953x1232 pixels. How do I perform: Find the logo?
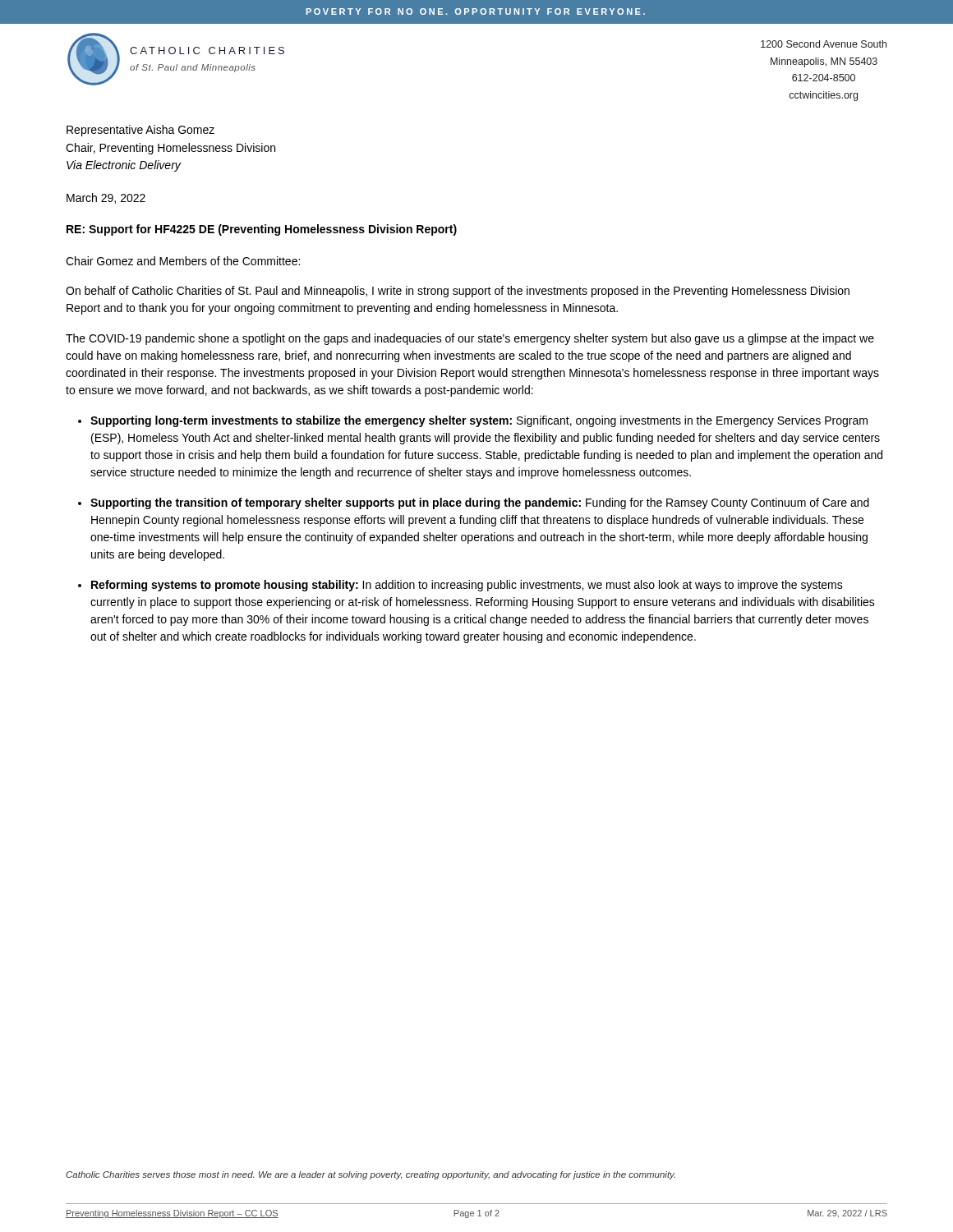(x=177, y=59)
